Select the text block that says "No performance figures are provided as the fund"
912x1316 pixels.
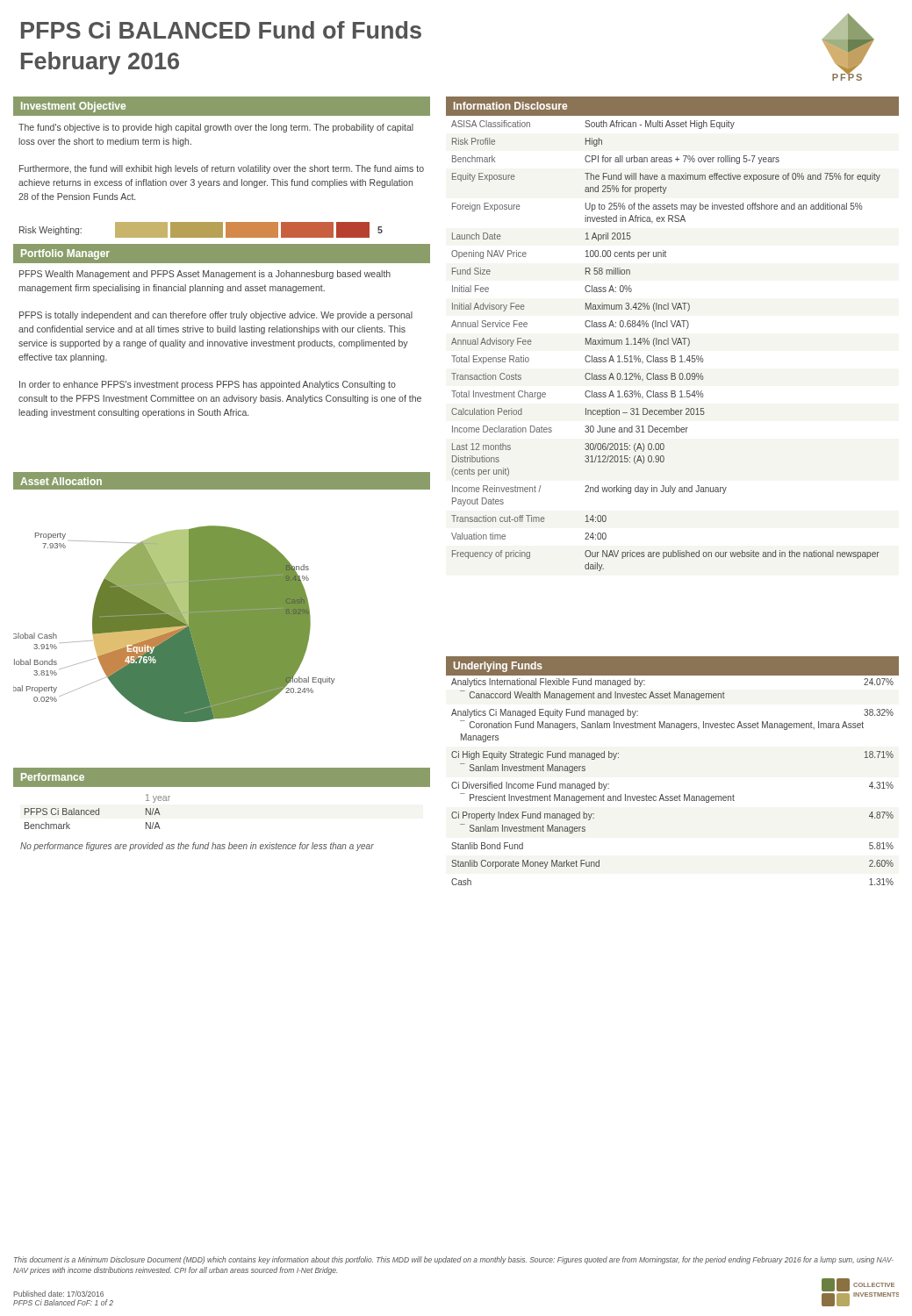[x=222, y=846]
